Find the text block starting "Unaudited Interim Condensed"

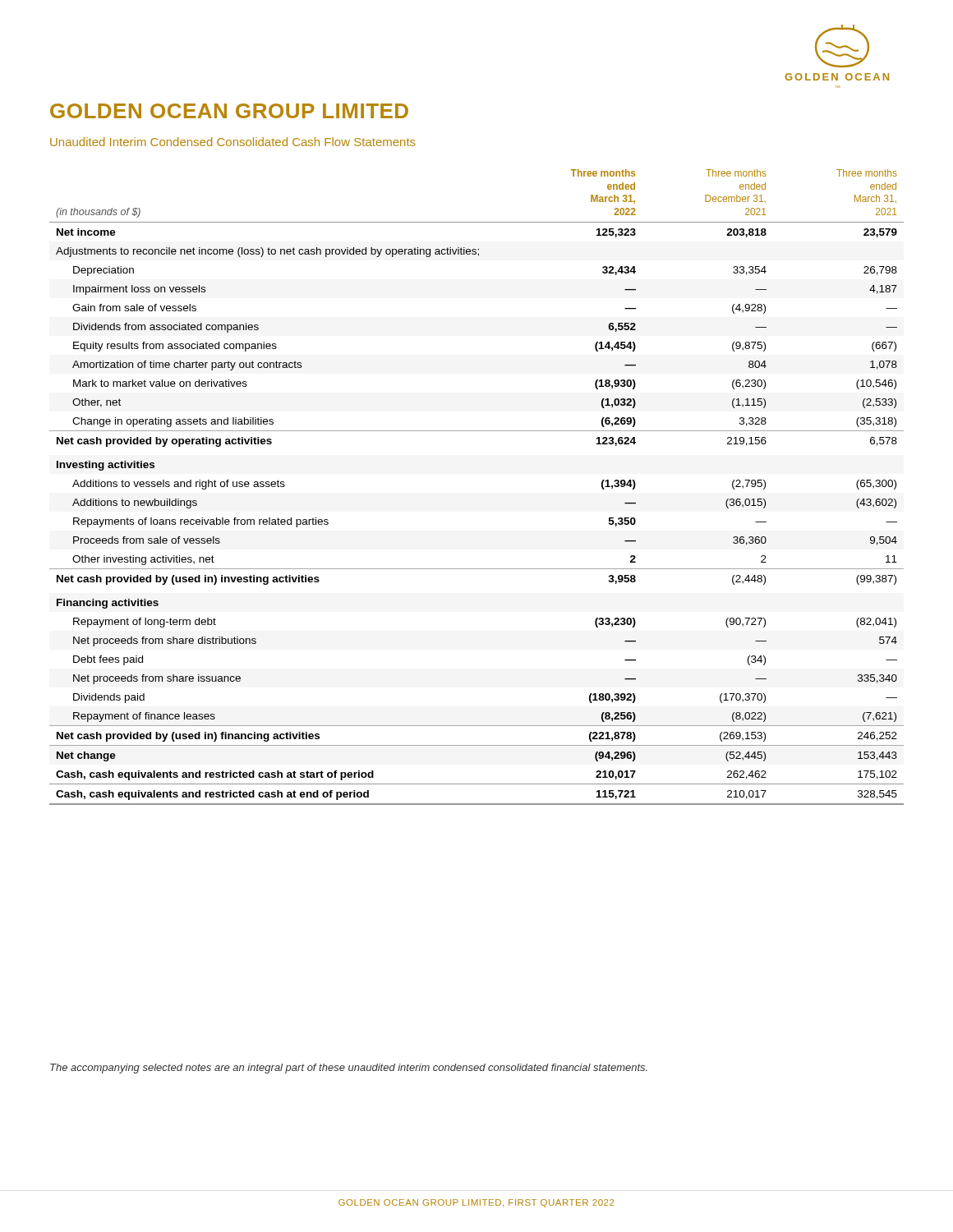(x=233, y=142)
